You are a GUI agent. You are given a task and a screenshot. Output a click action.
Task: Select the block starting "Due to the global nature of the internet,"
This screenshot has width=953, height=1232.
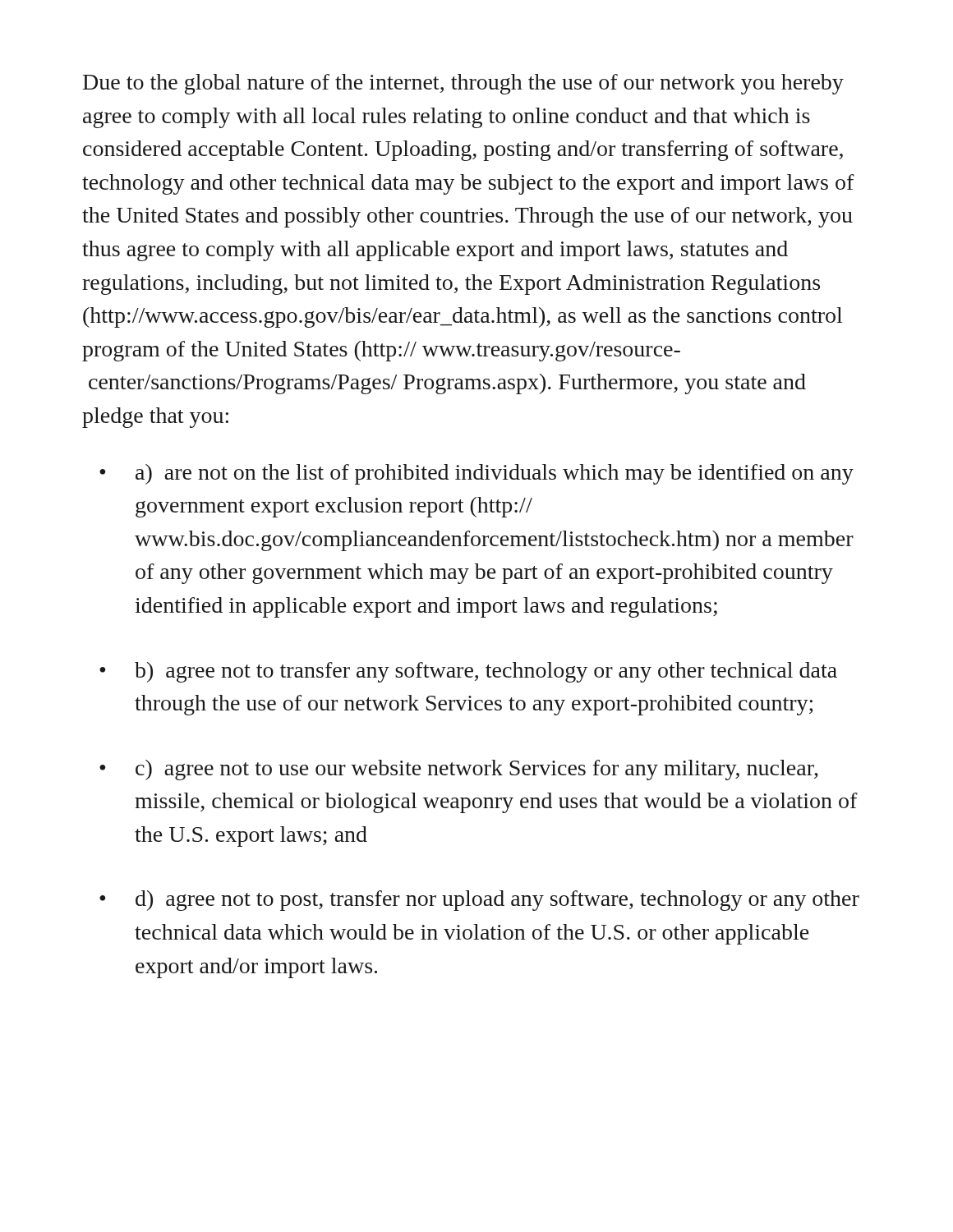468,248
